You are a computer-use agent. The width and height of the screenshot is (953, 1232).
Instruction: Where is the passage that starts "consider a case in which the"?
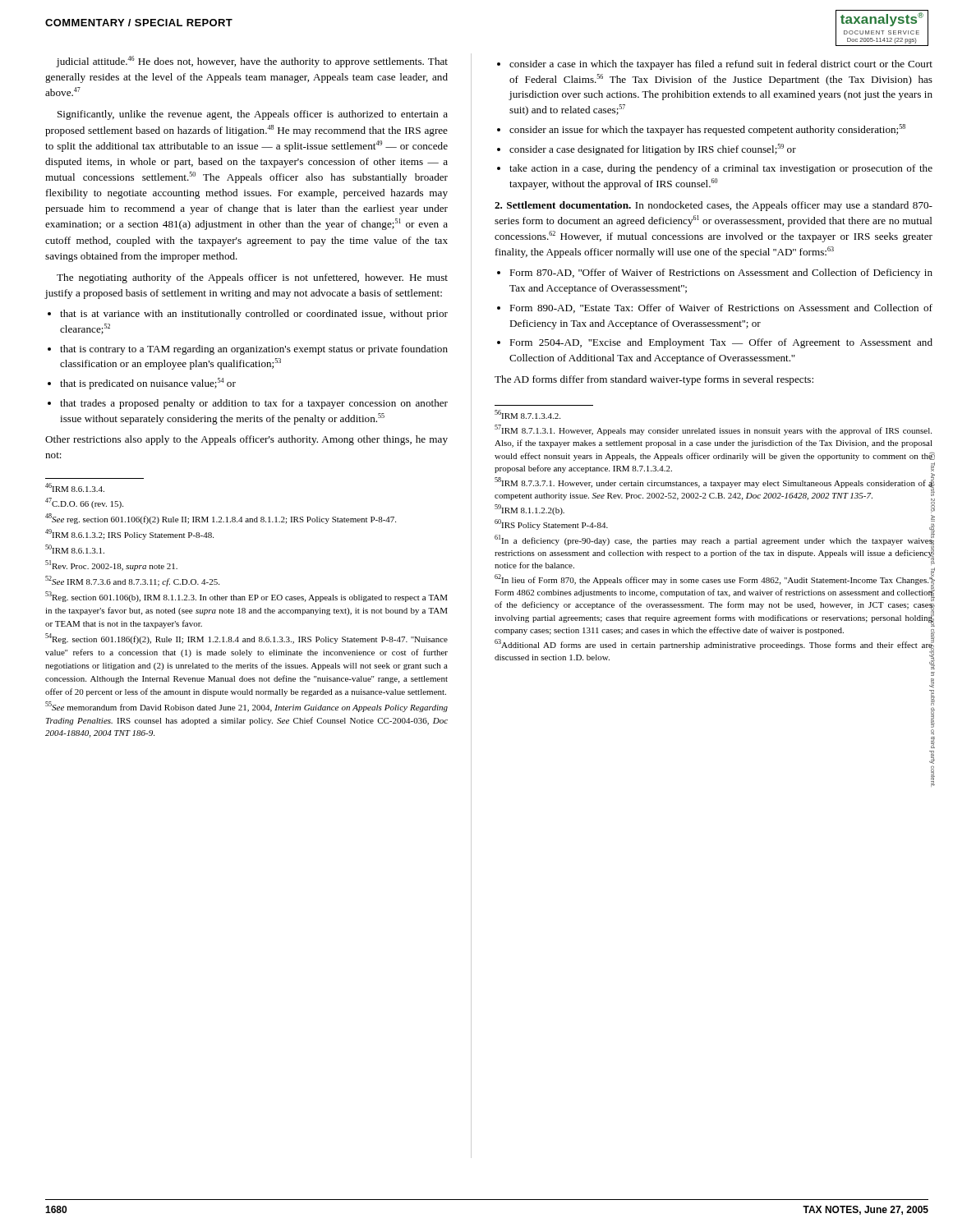click(714, 124)
